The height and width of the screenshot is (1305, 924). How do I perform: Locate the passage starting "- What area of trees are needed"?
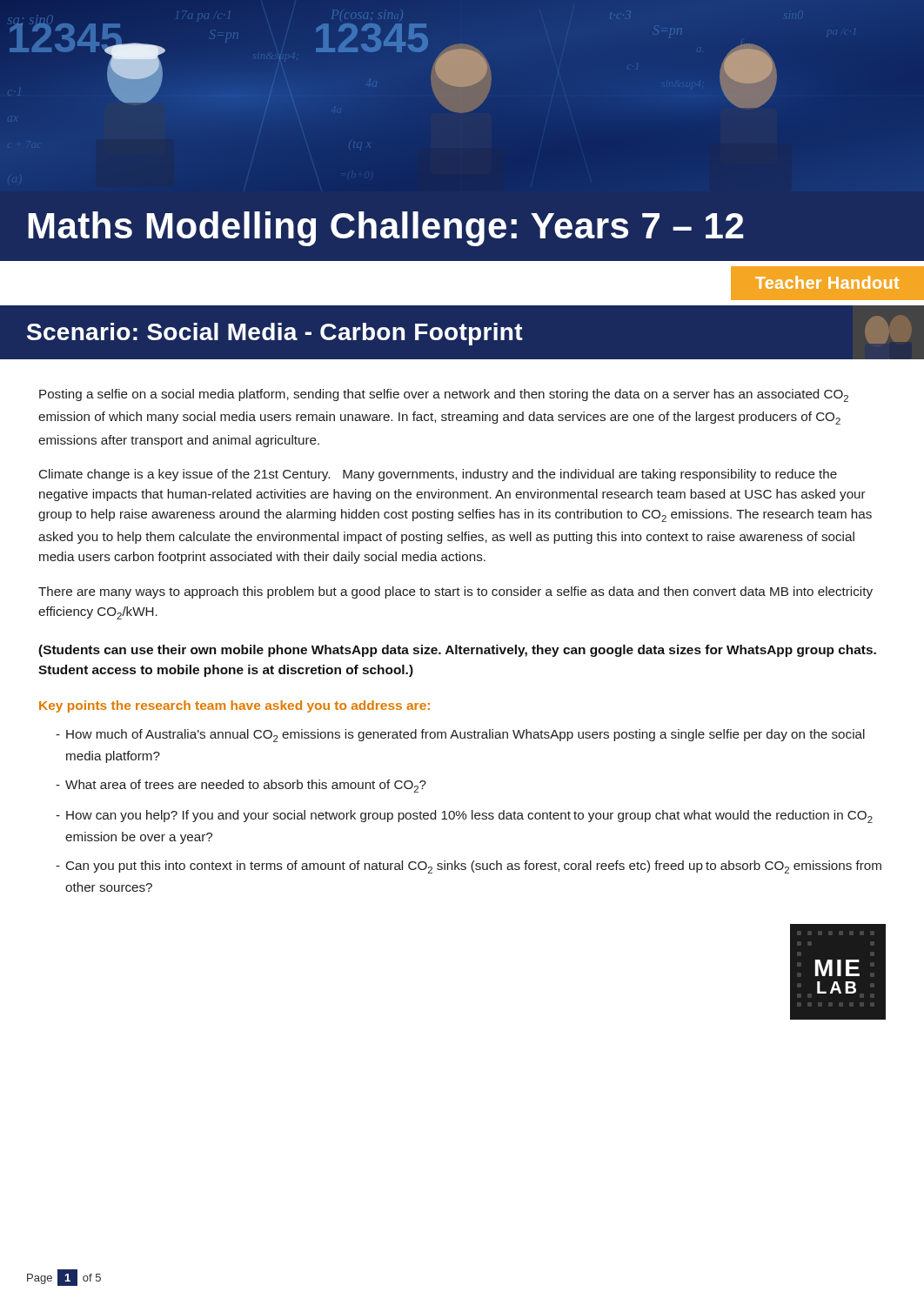(x=241, y=786)
